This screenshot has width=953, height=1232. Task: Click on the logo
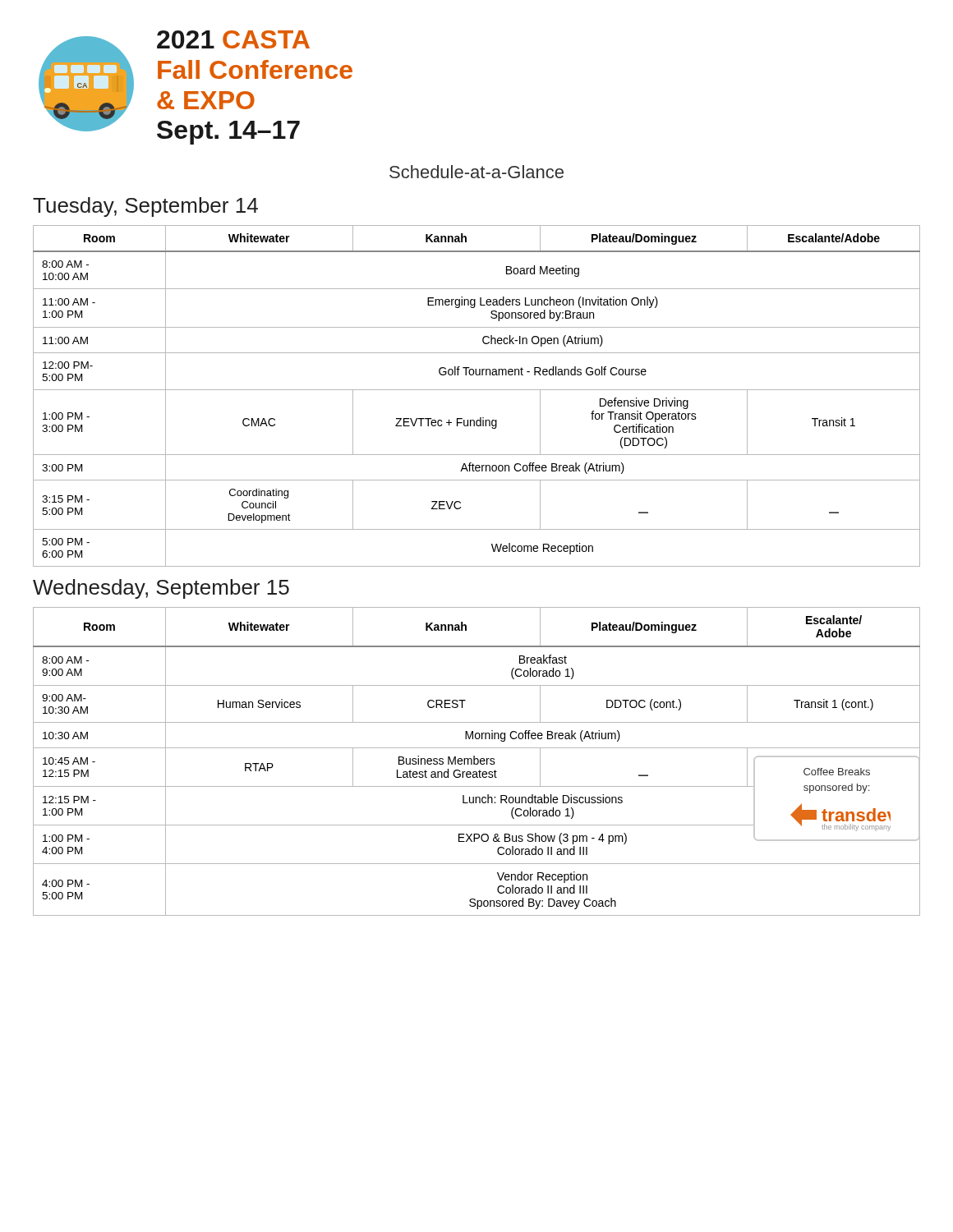86,85
